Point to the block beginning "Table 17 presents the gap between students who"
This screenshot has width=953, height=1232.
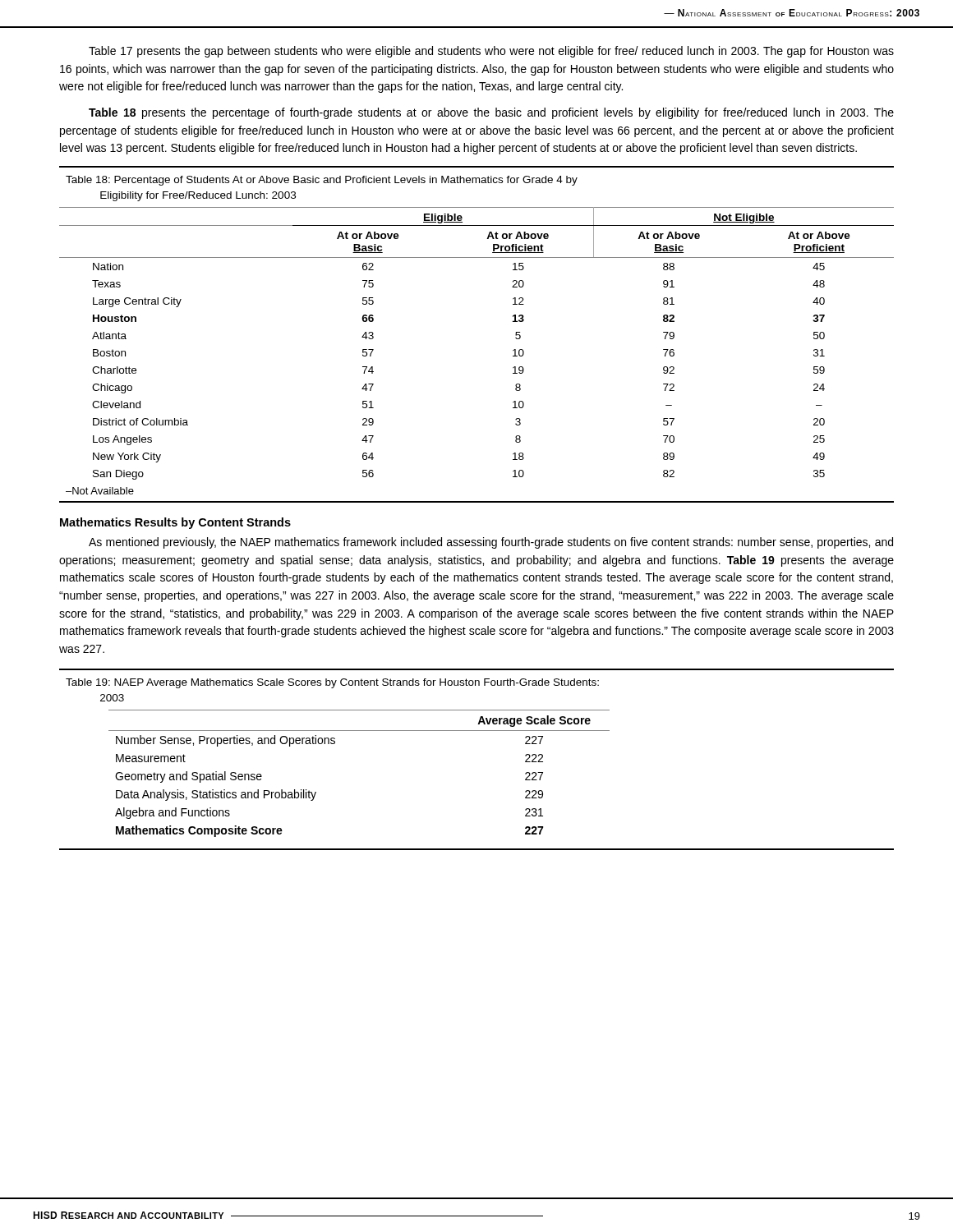tap(476, 69)
